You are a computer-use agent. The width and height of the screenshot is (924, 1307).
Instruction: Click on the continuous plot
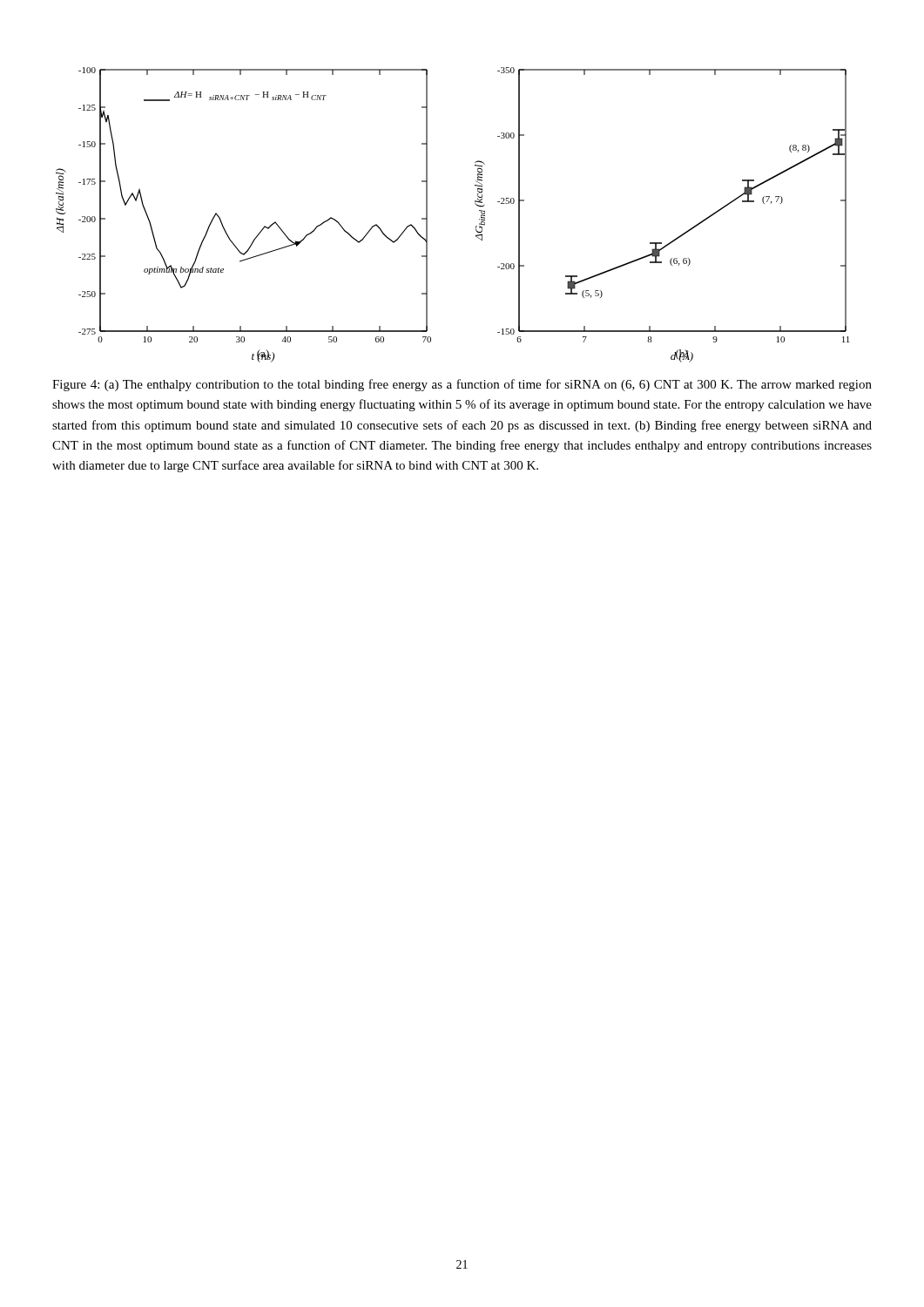(253, 211)
